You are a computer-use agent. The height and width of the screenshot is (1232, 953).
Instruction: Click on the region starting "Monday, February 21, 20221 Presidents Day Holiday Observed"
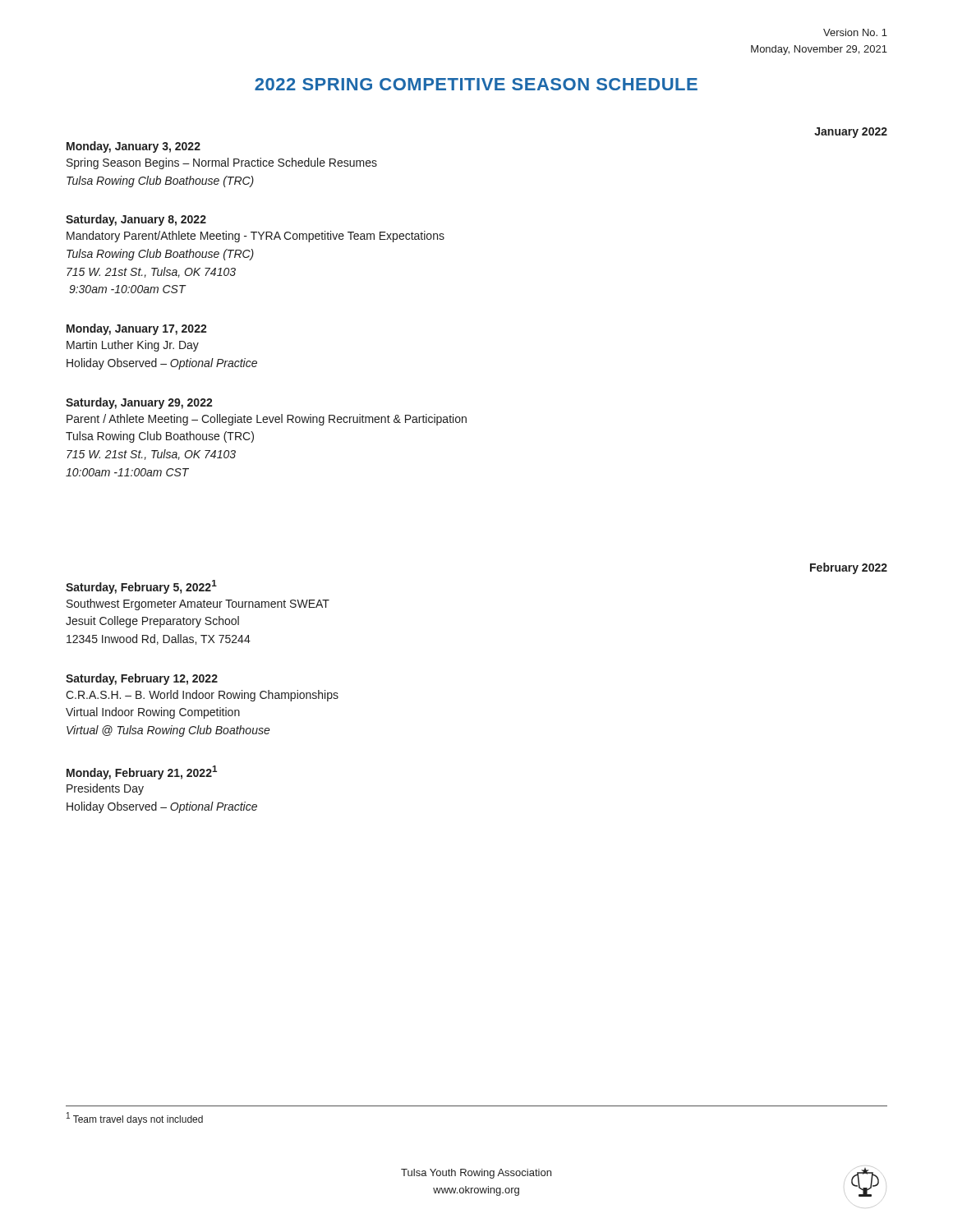coord(142,772)
